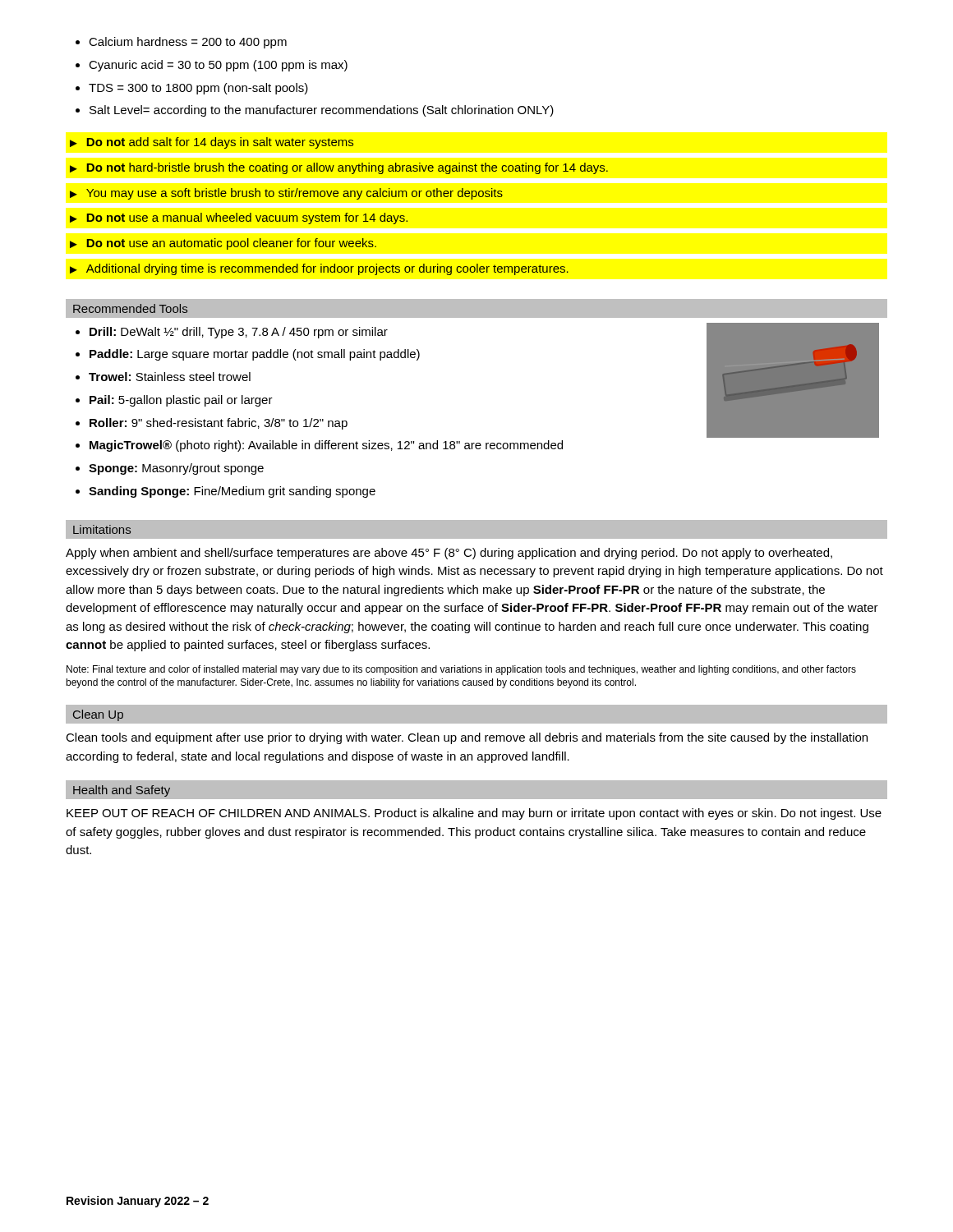Screen dimensions: 1232x953
Task: Select the text block starting "Drill: DeWalt ½" drill, Type"
Action: point(378,331)
